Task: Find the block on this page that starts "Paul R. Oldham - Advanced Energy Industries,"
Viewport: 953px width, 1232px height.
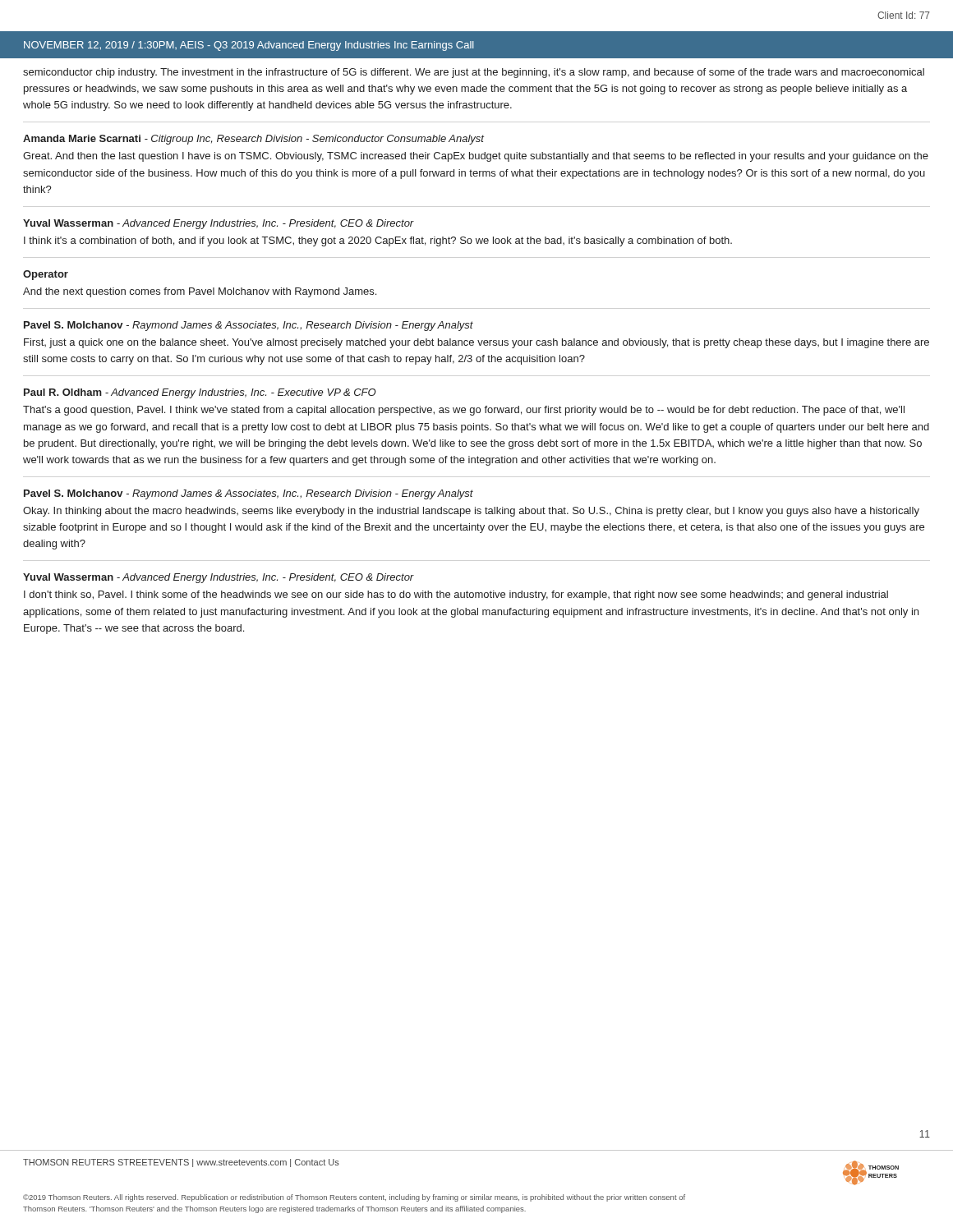Action: (x=199, y=393)
